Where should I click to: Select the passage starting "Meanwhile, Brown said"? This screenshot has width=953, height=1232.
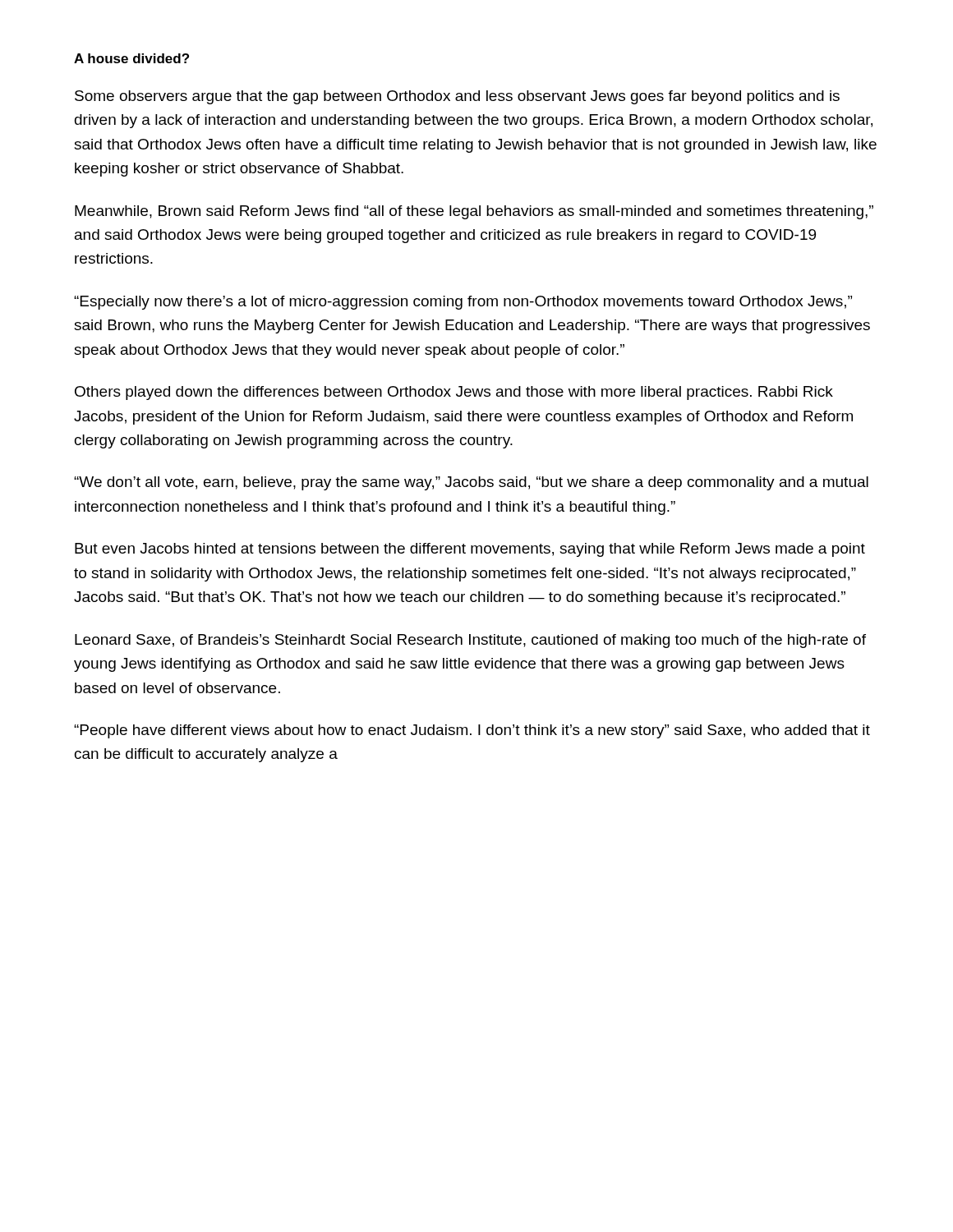tap(474, 234)
